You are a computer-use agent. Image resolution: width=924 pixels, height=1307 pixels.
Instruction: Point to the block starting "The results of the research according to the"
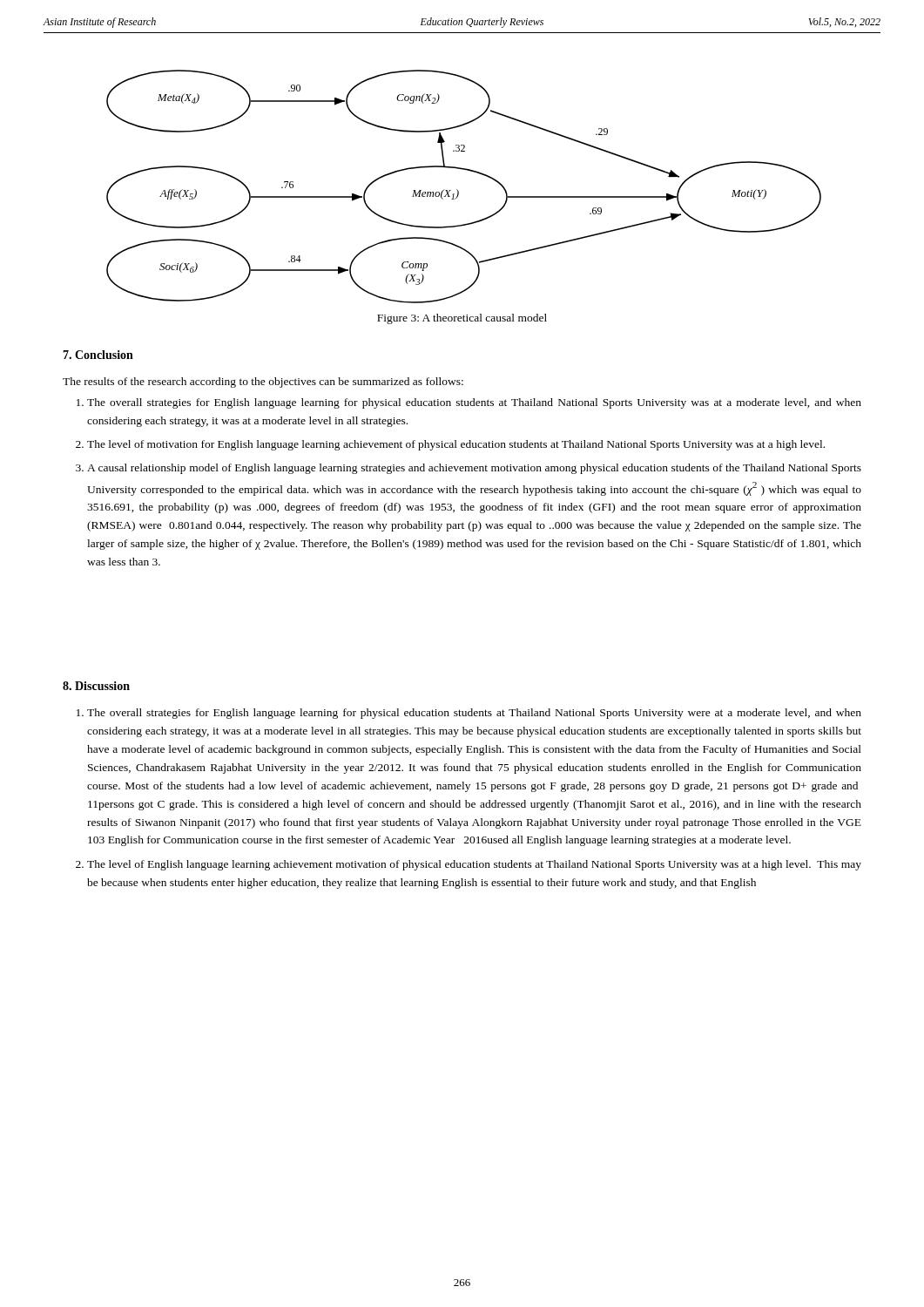pyautogui.click(x=263, y=381)
